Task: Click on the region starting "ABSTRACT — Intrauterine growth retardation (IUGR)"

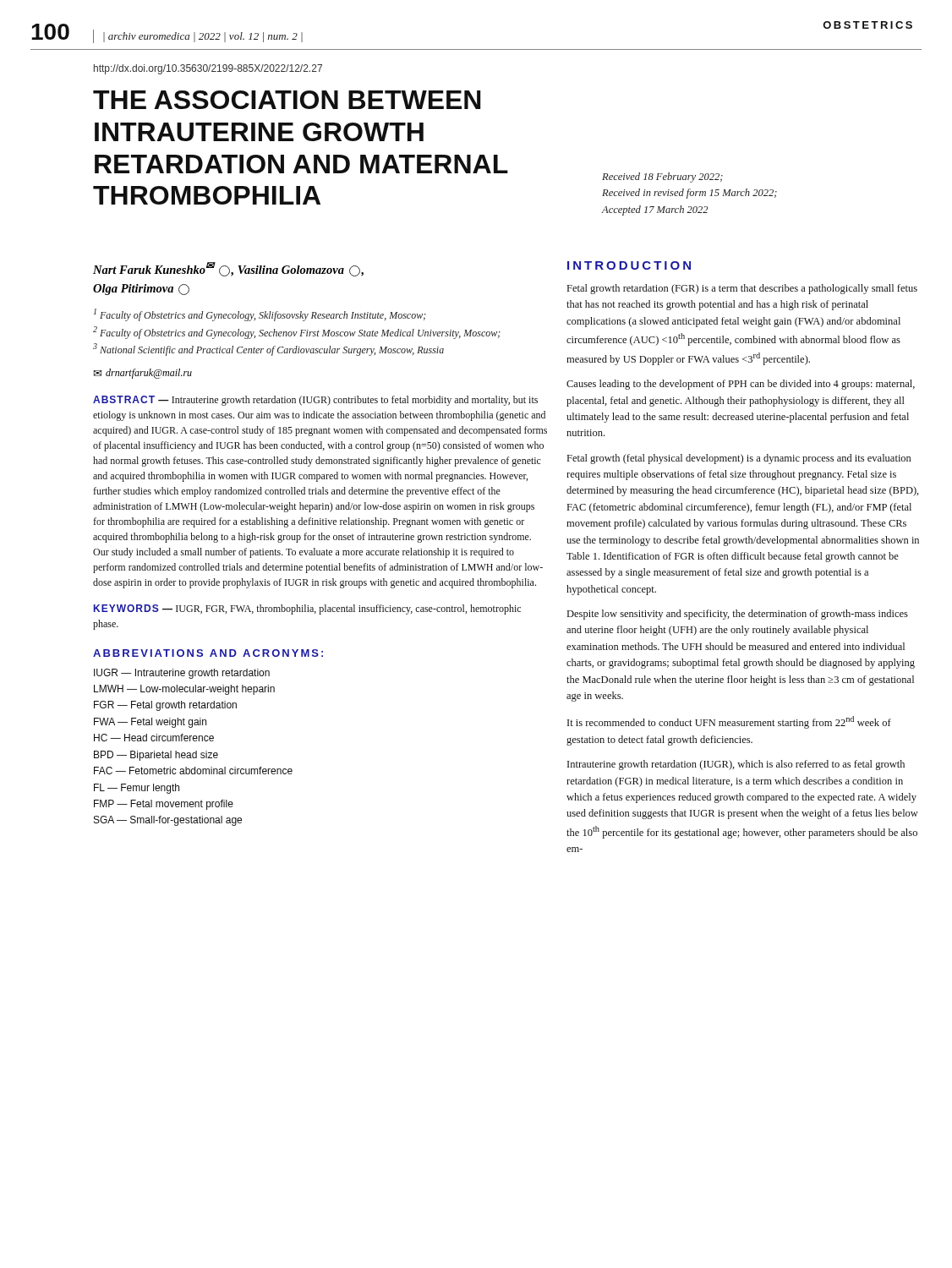Action: click(320, 491)
